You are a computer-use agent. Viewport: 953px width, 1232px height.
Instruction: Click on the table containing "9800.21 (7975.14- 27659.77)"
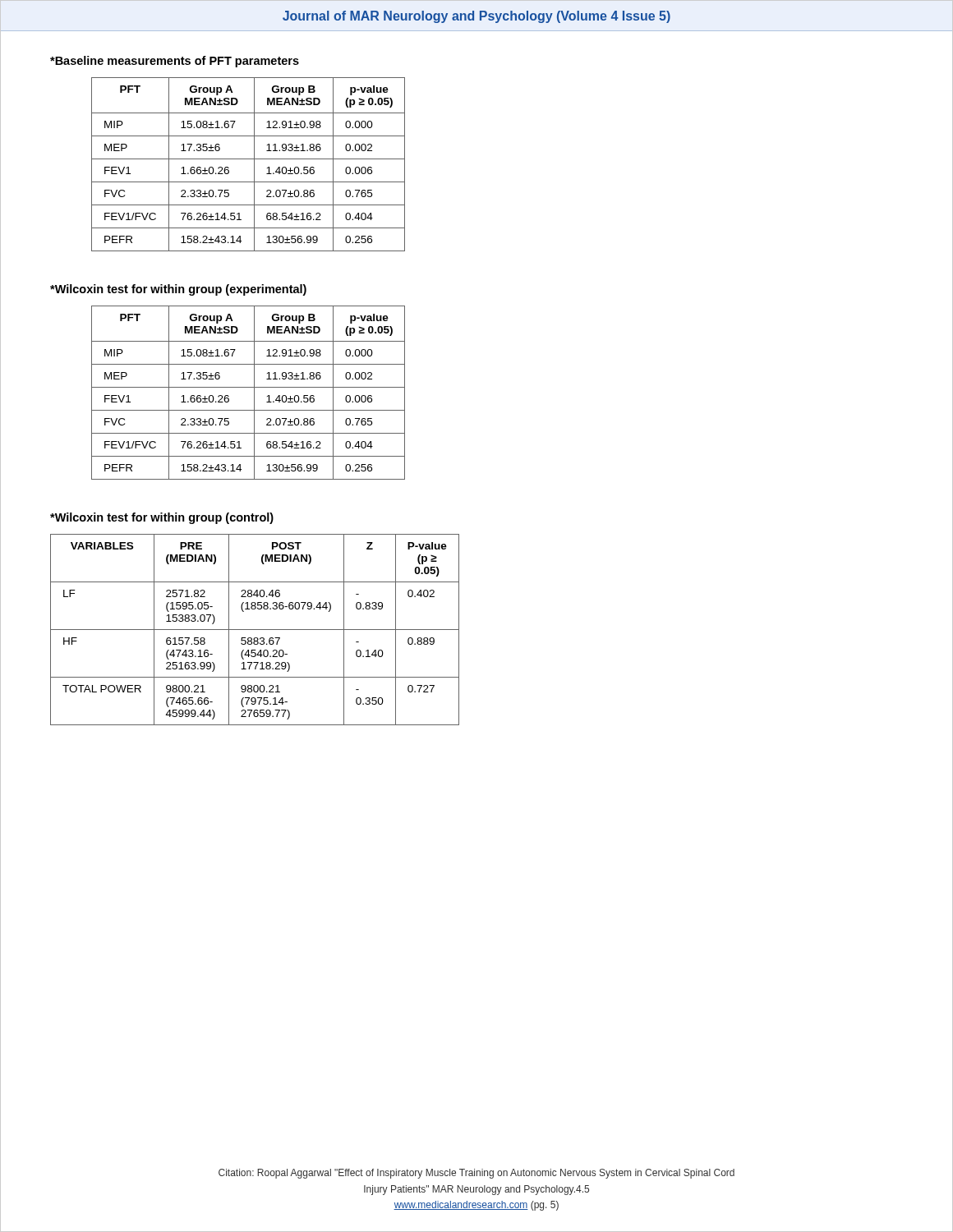(x=476, y=630)
